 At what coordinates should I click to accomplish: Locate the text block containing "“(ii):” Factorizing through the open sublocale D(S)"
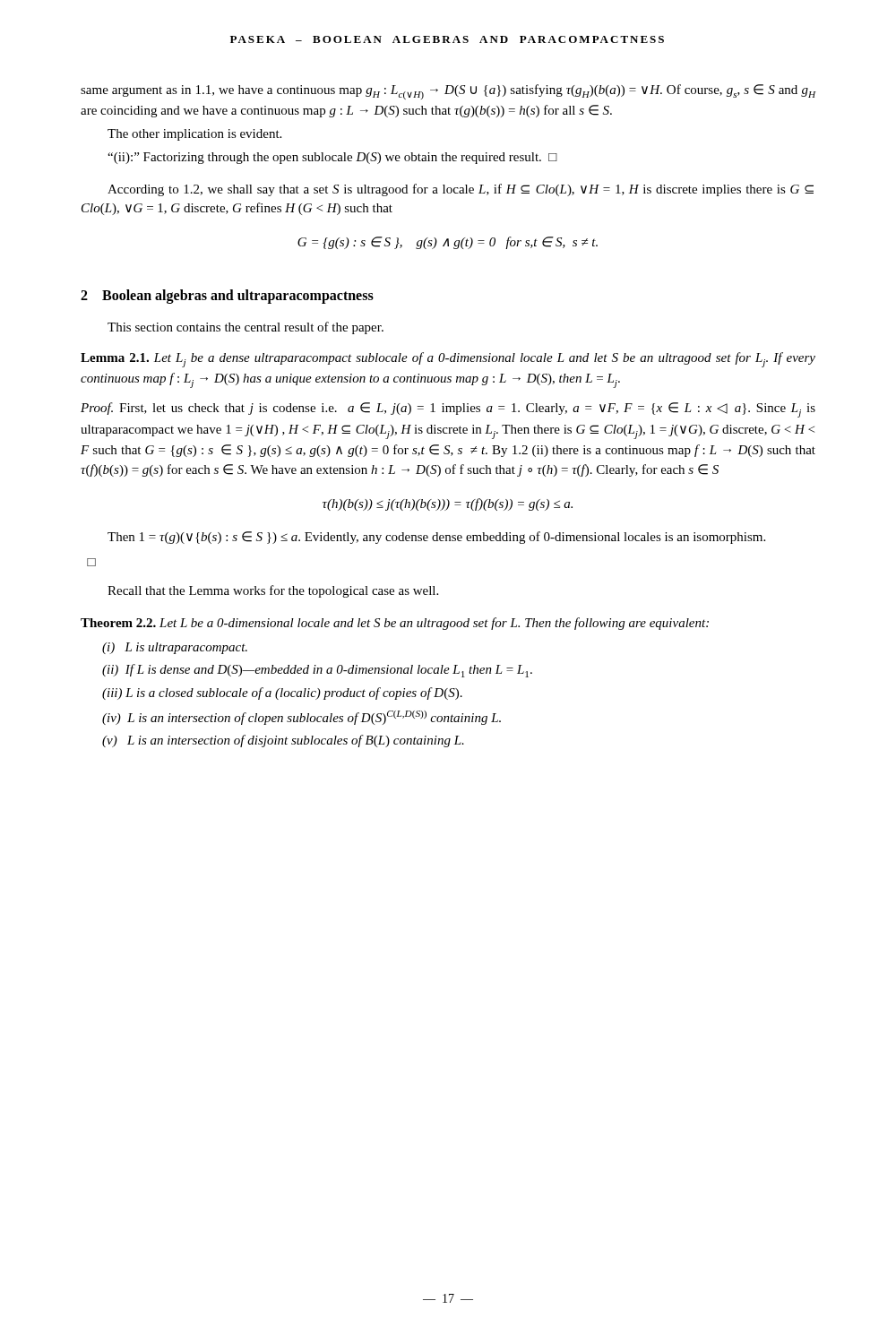(x=332, y=157)
